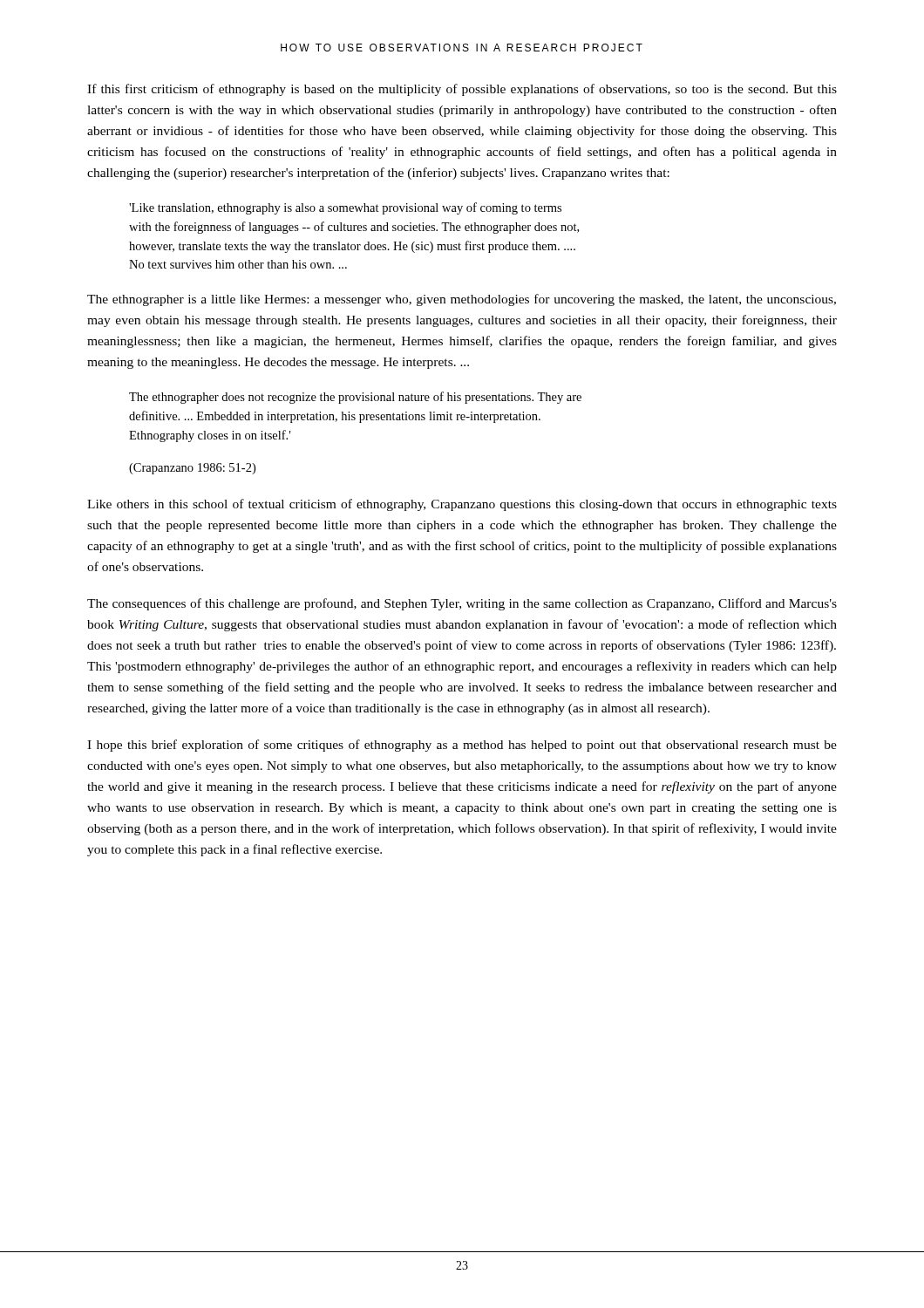Viewport: 924px width, 1308px height.
Task: Where does it say "(Crapanzano 1986: 51-2)"?
Action: coord(193,468)
